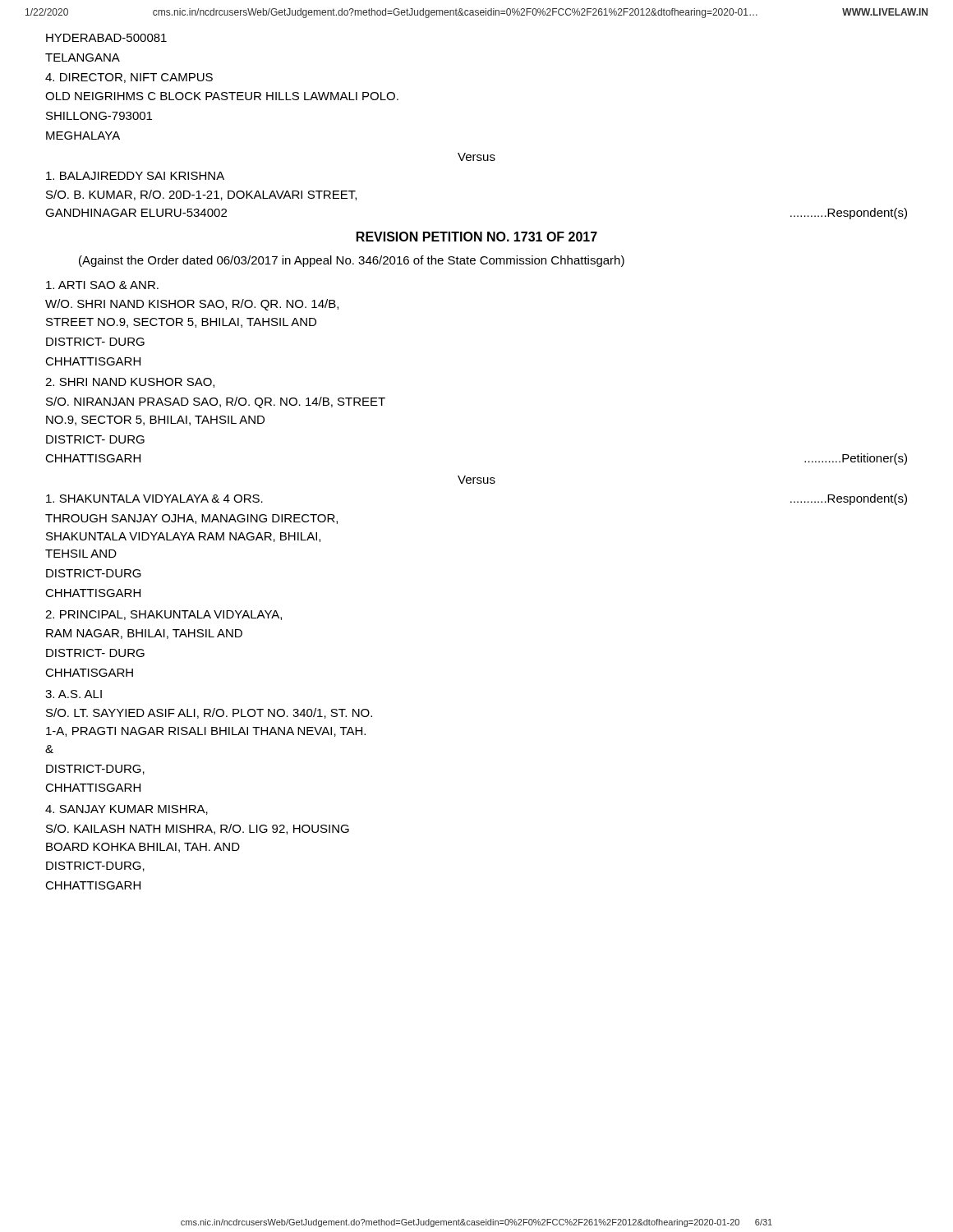953x1232 pixels.
Task: Locate the text block starting "PRINCIPAL, SHAKUNTALA VIDYALAYA,"
Action: 164,614
